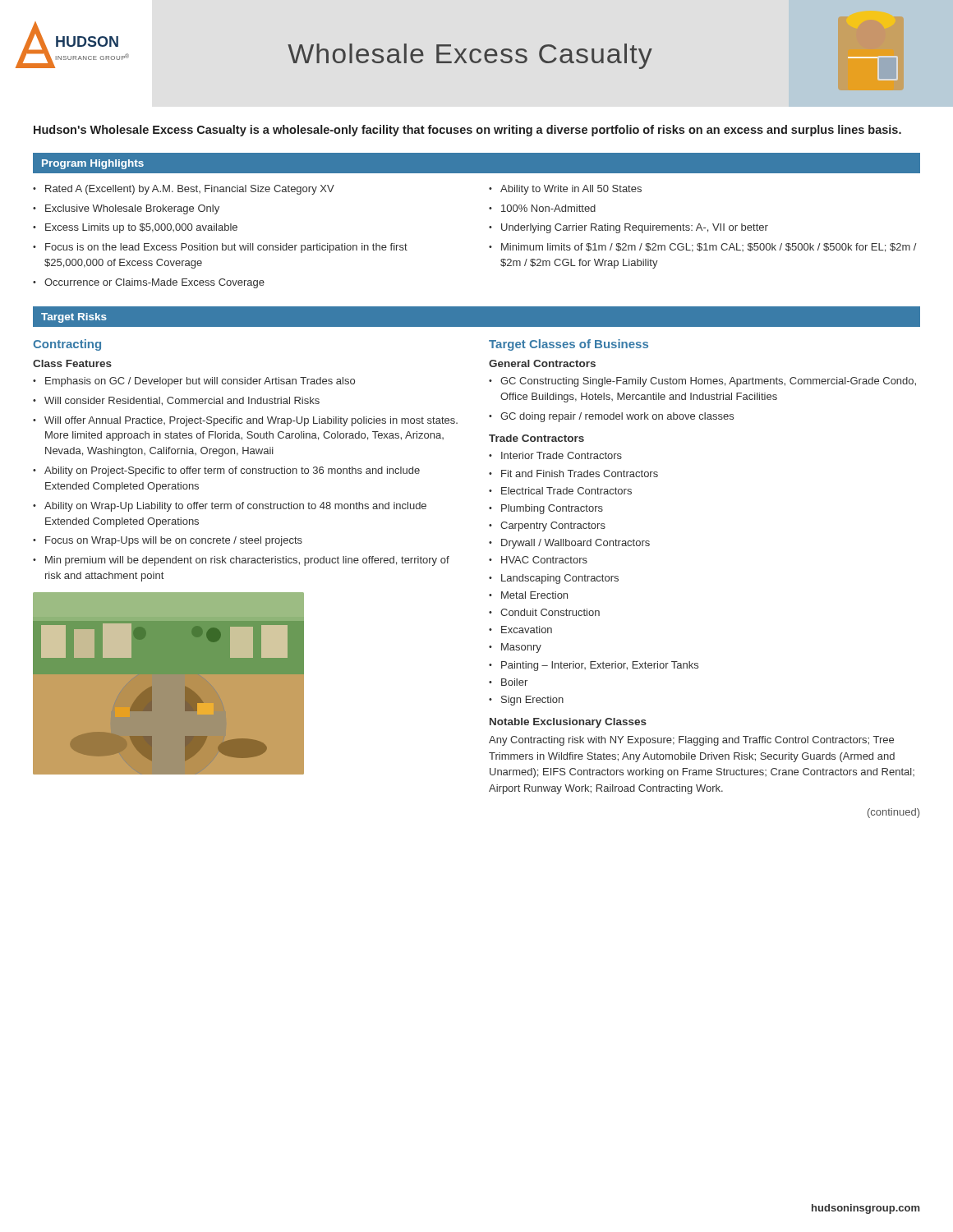Locate the text "•HVAC Contractors"
Screen dimensions: 1232x953
click(538, 560)
